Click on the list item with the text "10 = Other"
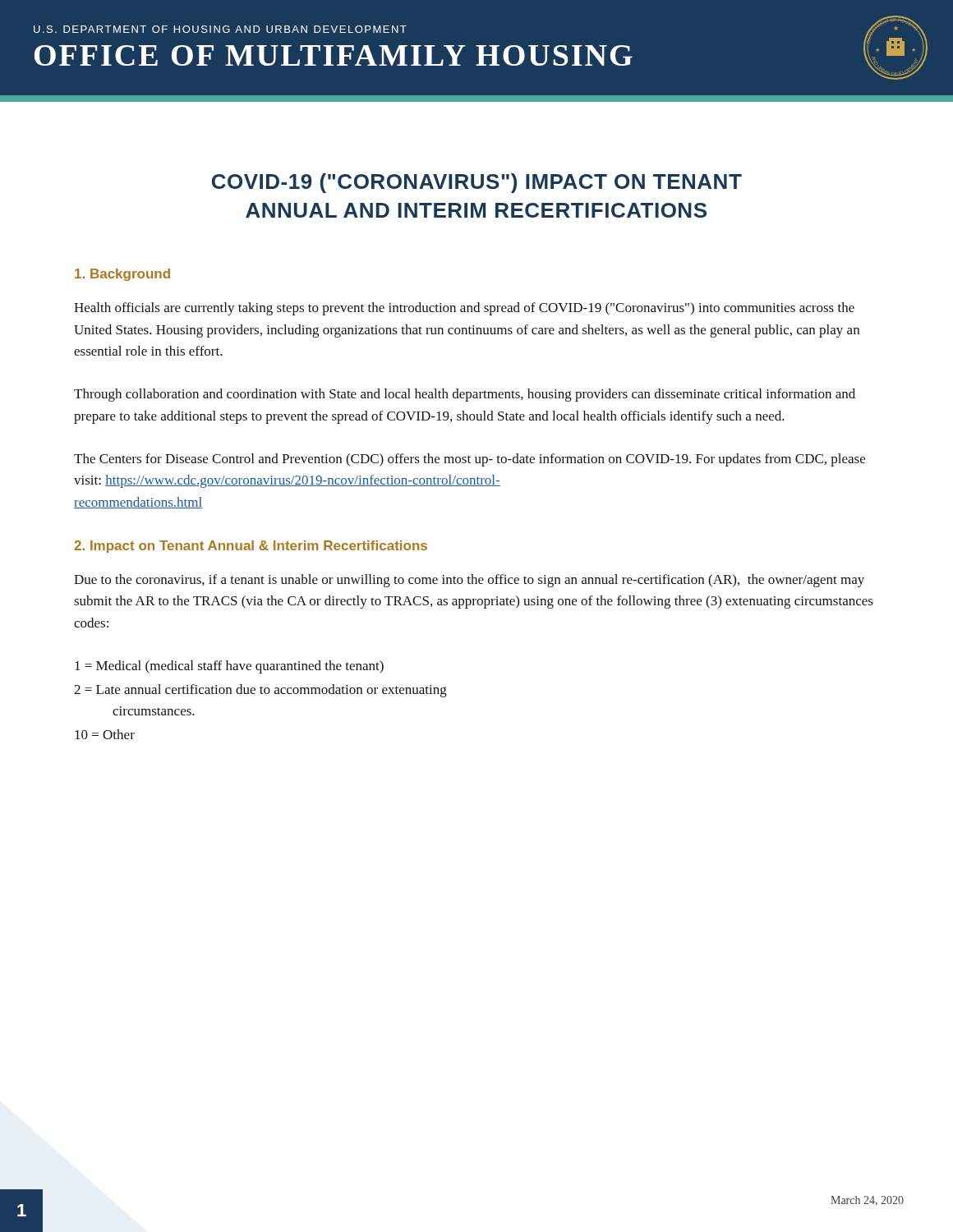953x1232 pixels. click(104, 735)
